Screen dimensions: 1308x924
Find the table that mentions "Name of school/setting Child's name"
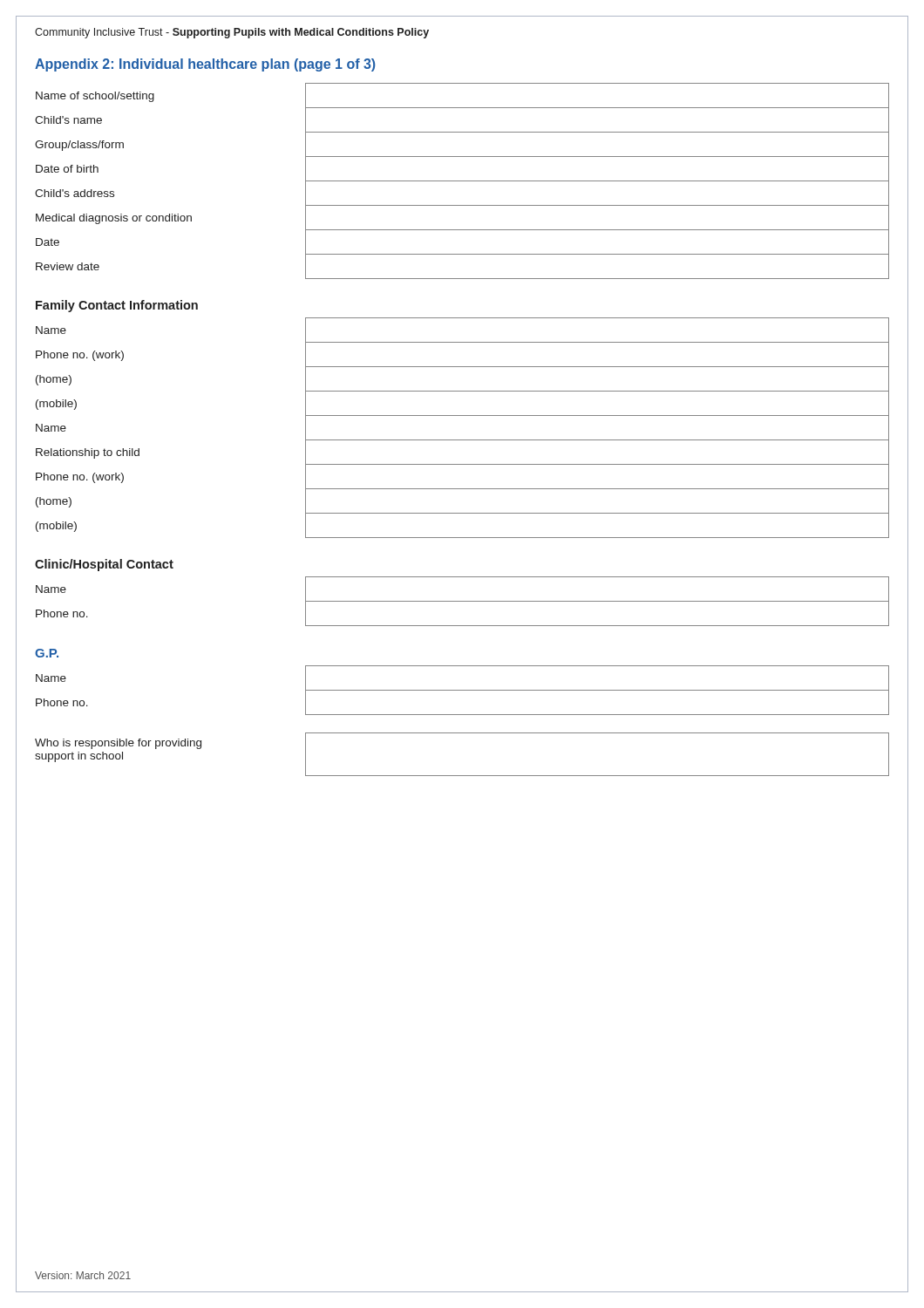click(462, 181)
